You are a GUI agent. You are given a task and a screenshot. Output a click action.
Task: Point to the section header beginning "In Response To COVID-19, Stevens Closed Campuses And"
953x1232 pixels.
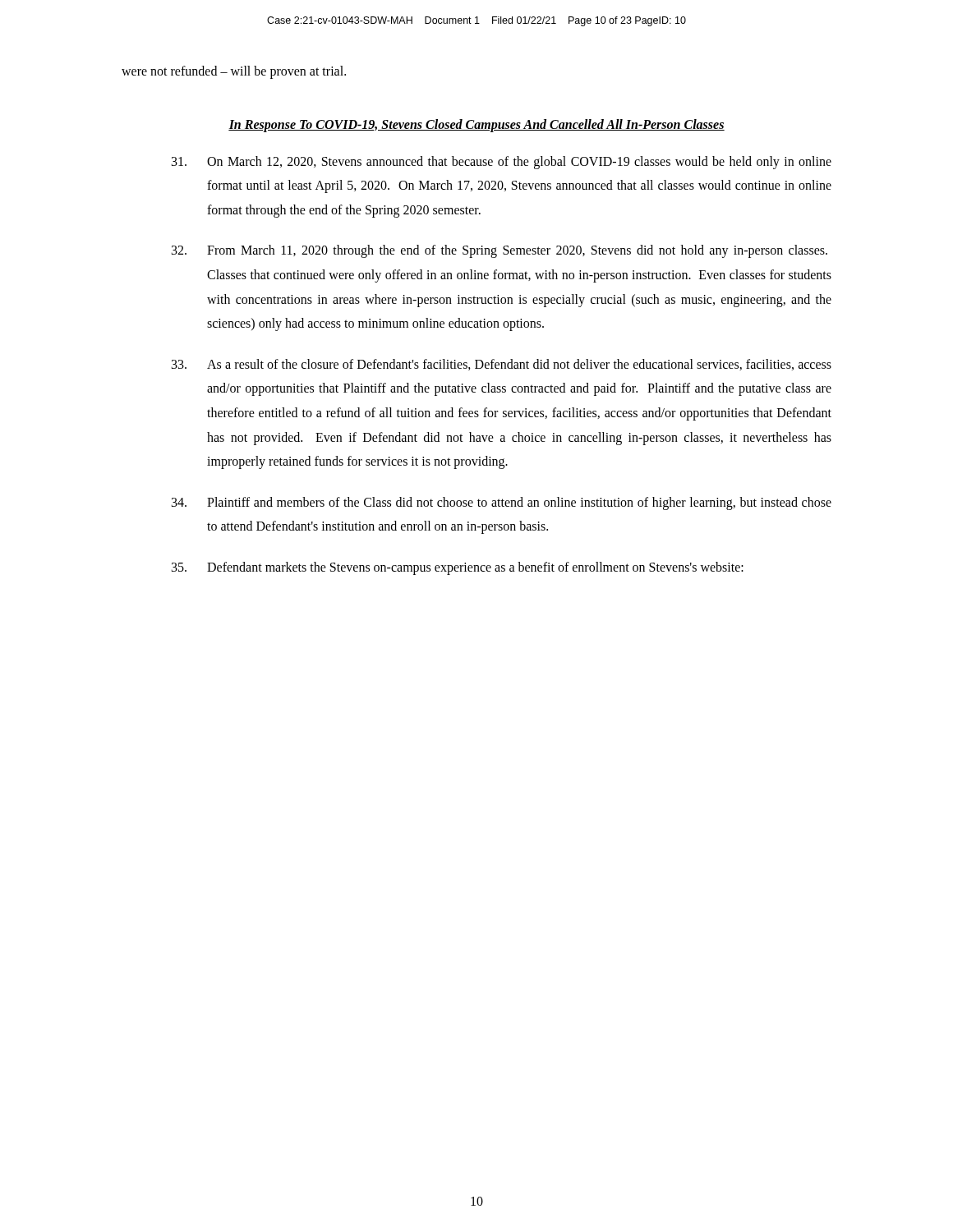point(476,124)
